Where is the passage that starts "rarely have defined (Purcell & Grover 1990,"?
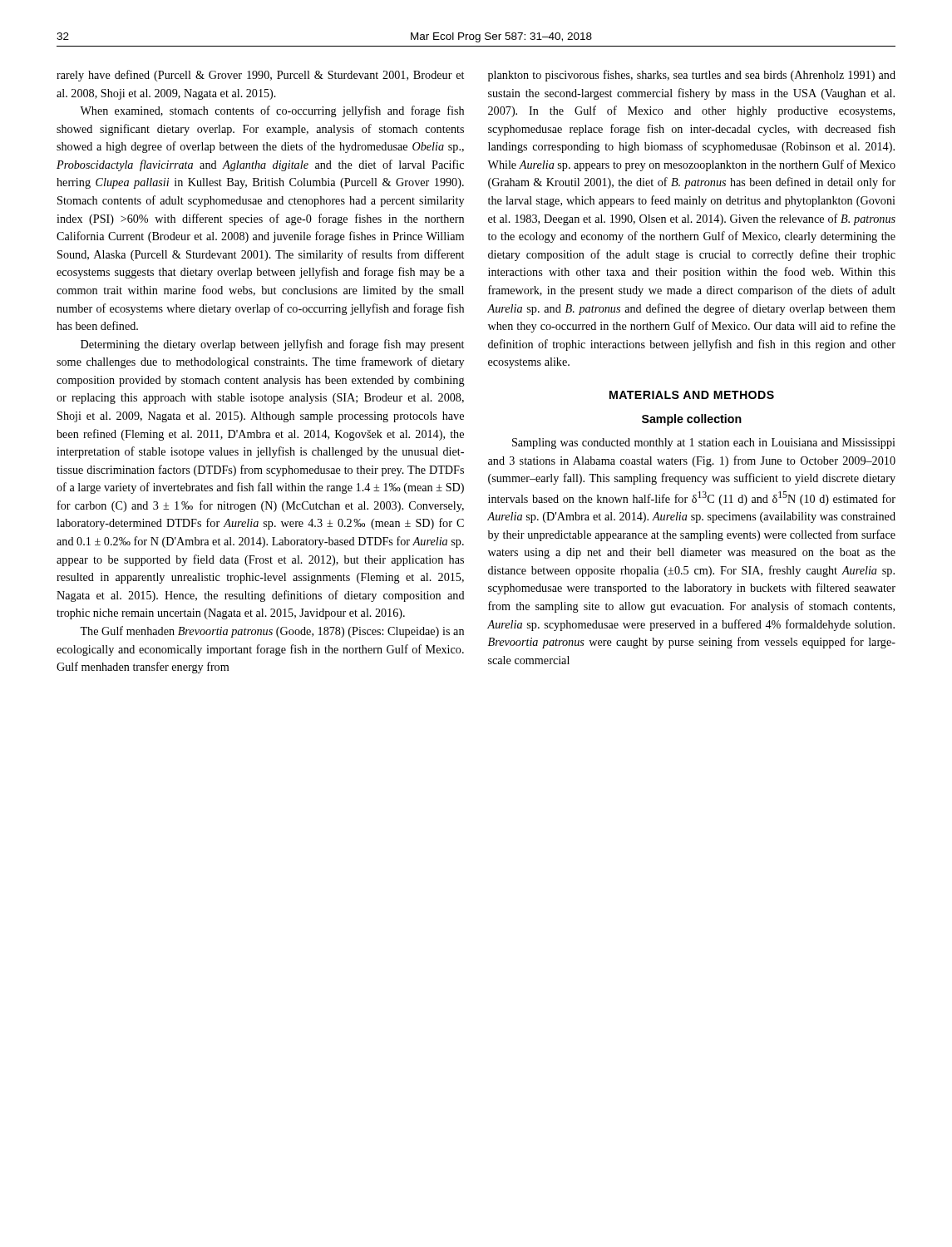This screenshot has width=952, height=1247. [260, 371]
